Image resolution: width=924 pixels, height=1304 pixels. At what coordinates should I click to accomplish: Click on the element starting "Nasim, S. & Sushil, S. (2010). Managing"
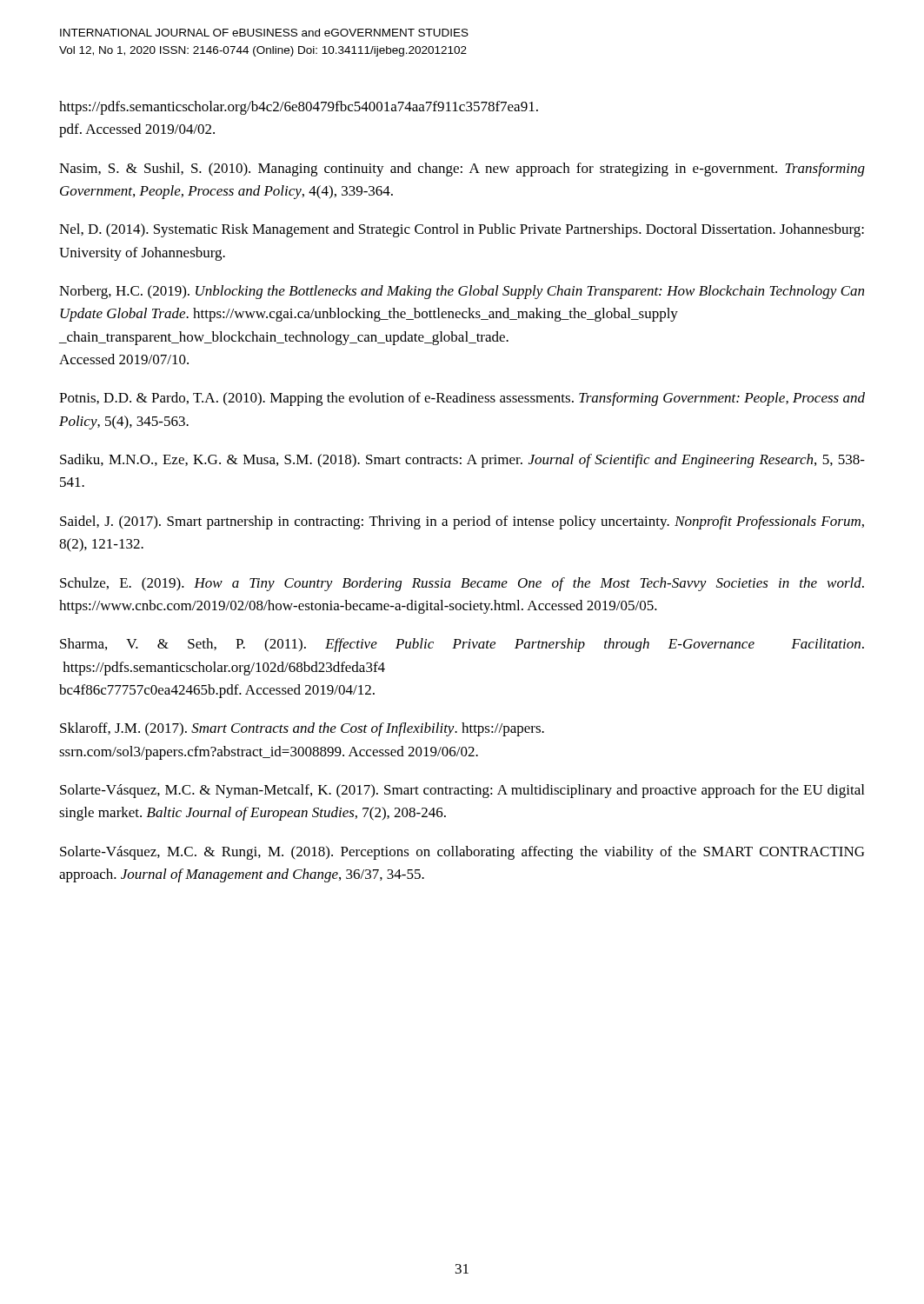pyautogui.click(x=462, y=179)
